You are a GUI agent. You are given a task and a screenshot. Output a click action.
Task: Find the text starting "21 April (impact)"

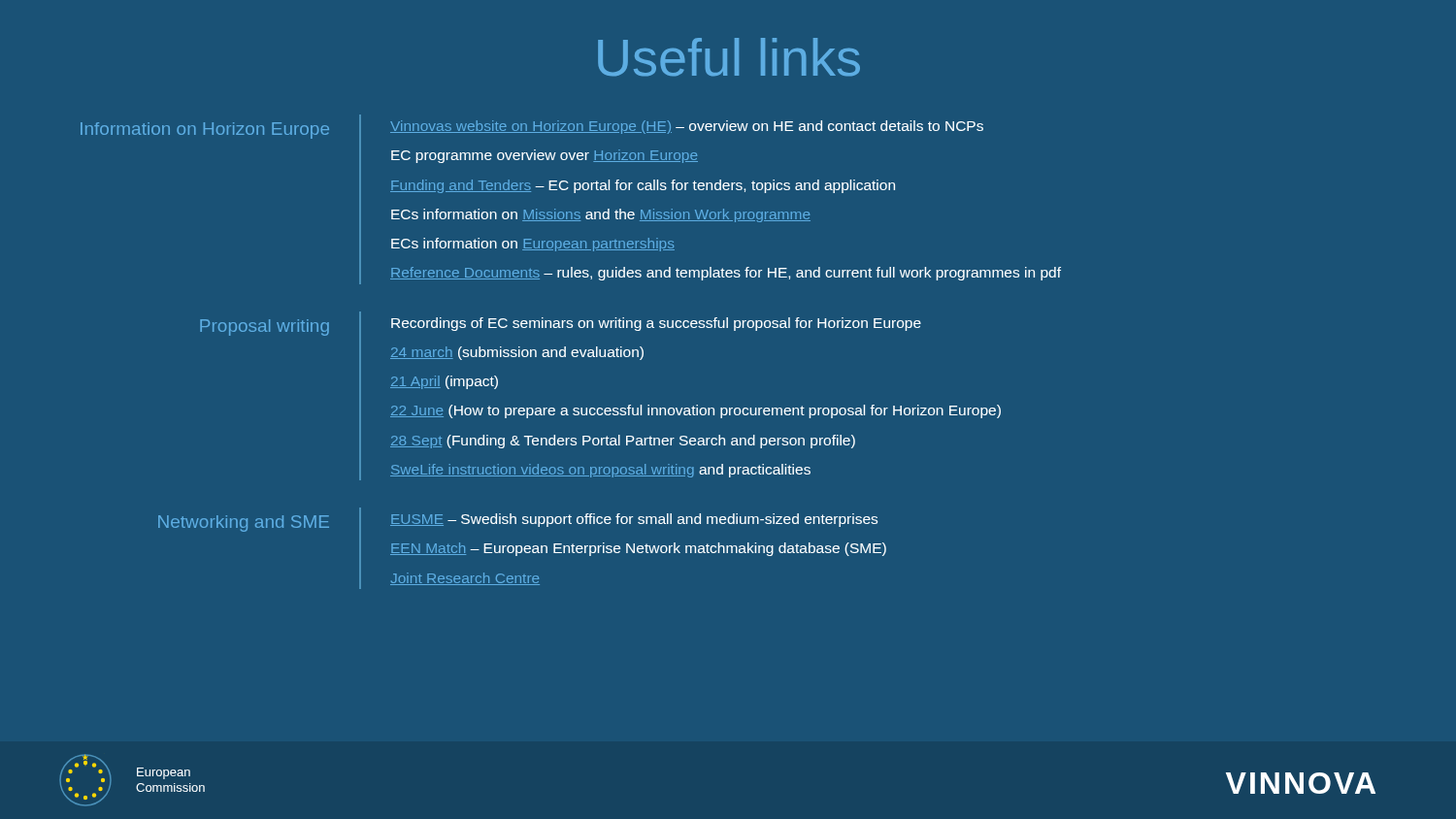[x=445, y=381]
